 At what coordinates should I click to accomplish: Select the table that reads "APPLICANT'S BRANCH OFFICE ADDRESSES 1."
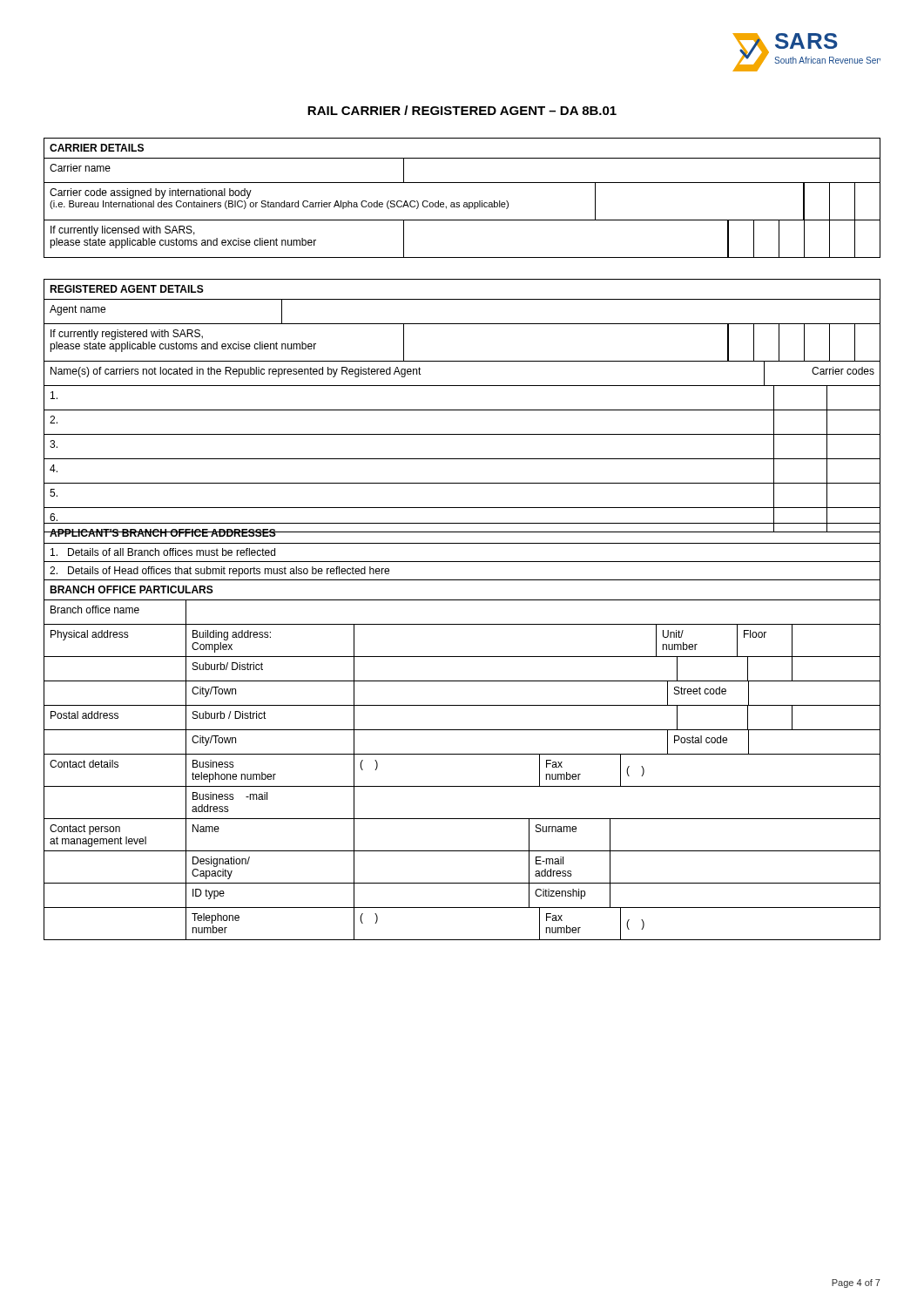[462, 731]
